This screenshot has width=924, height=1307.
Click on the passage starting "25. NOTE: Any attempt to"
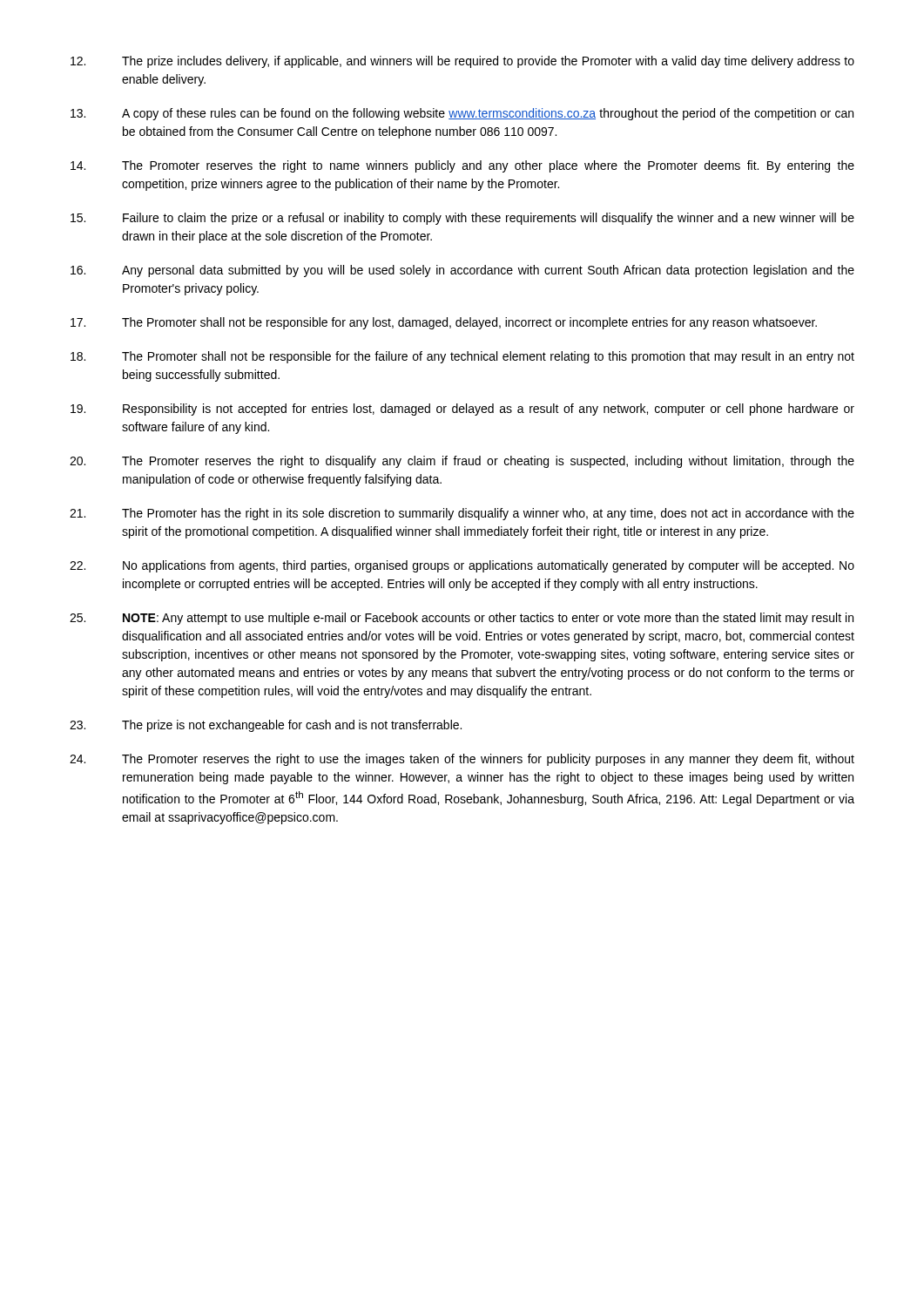[x=462, y=655]
